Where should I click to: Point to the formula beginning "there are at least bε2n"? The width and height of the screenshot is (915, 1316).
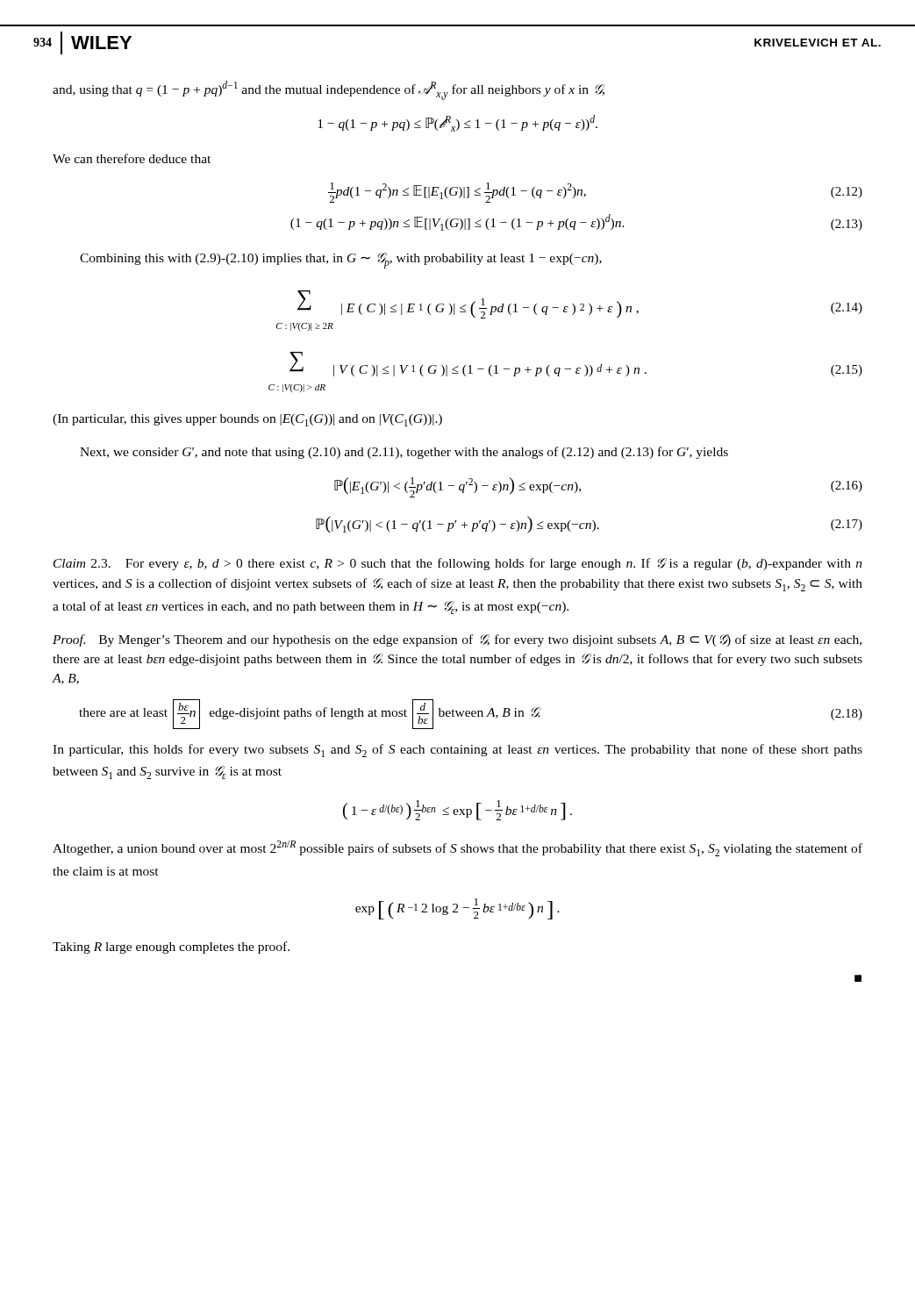point(458,714)
